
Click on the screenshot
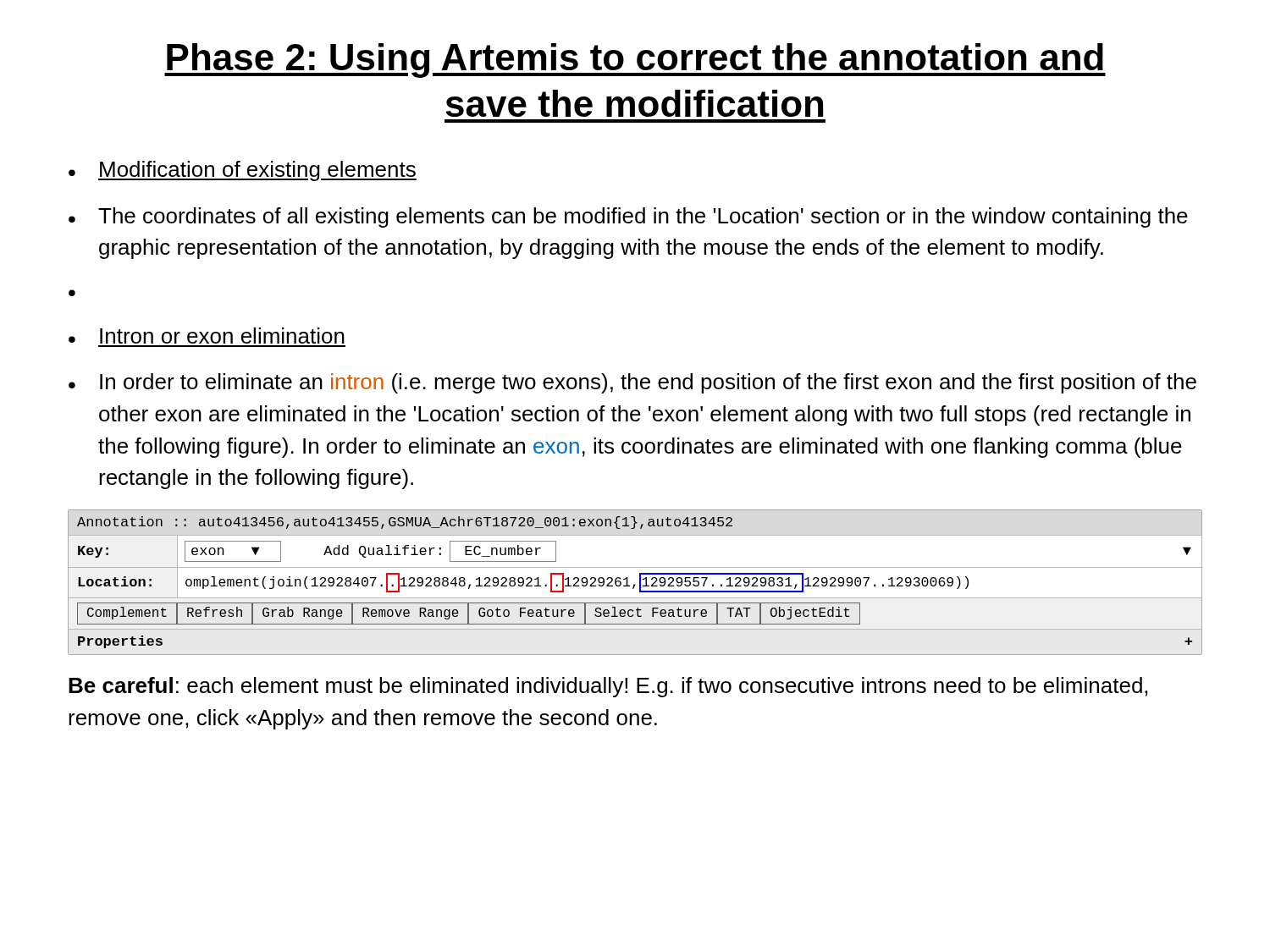coord(635,582)
